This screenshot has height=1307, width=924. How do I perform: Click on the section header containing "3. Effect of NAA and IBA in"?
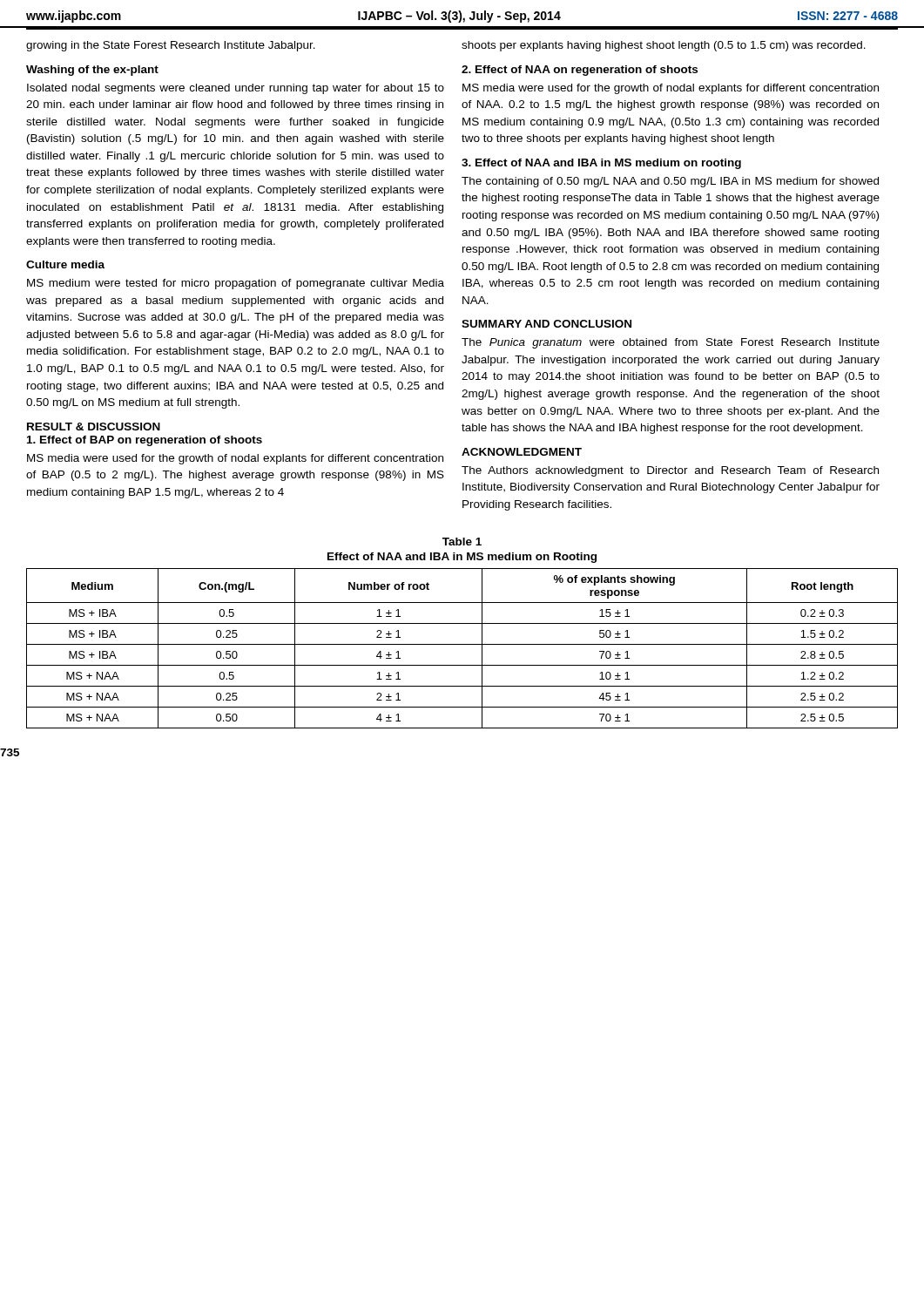602,162
